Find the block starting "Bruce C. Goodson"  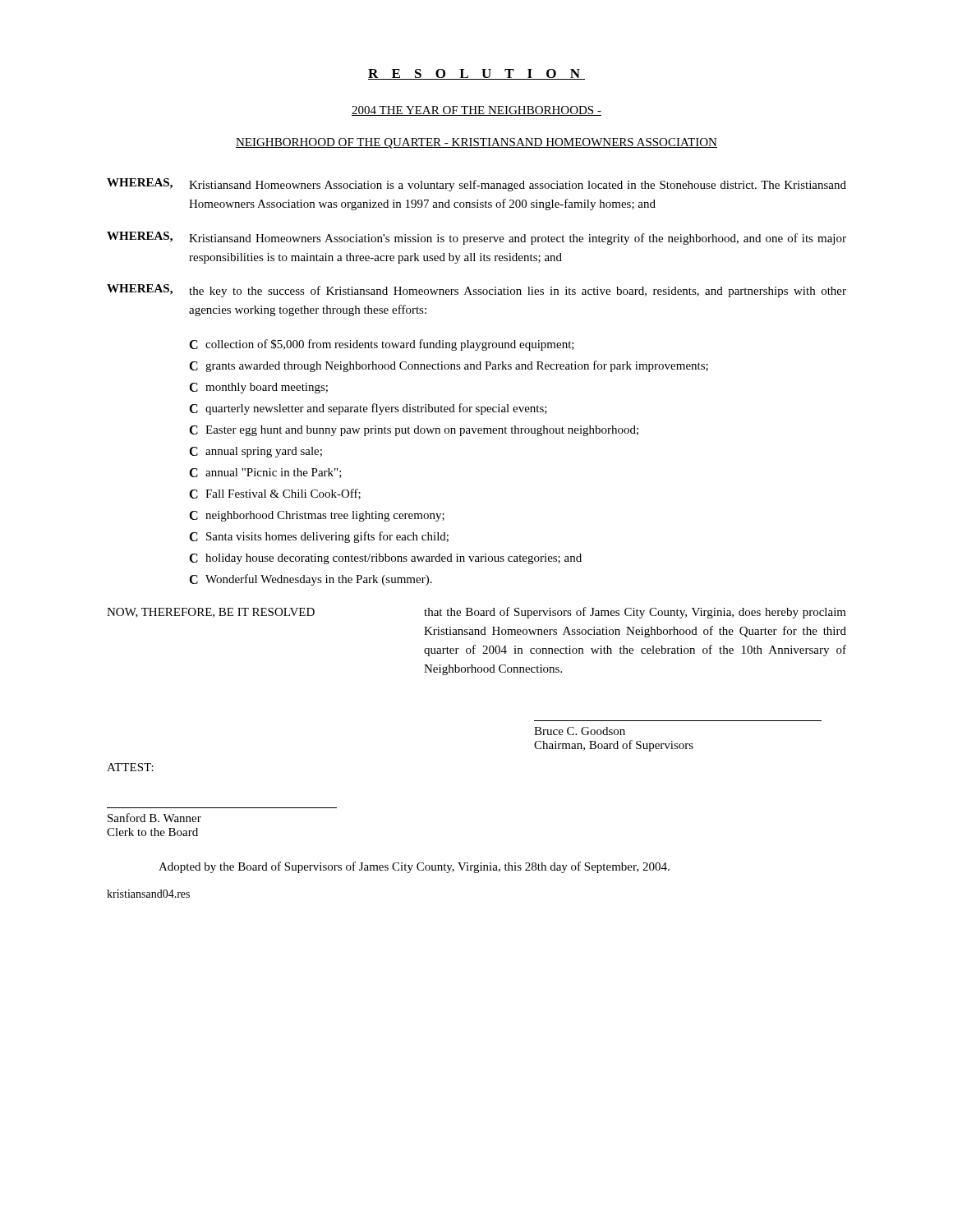pyautogui.click(x=678, y=736)
